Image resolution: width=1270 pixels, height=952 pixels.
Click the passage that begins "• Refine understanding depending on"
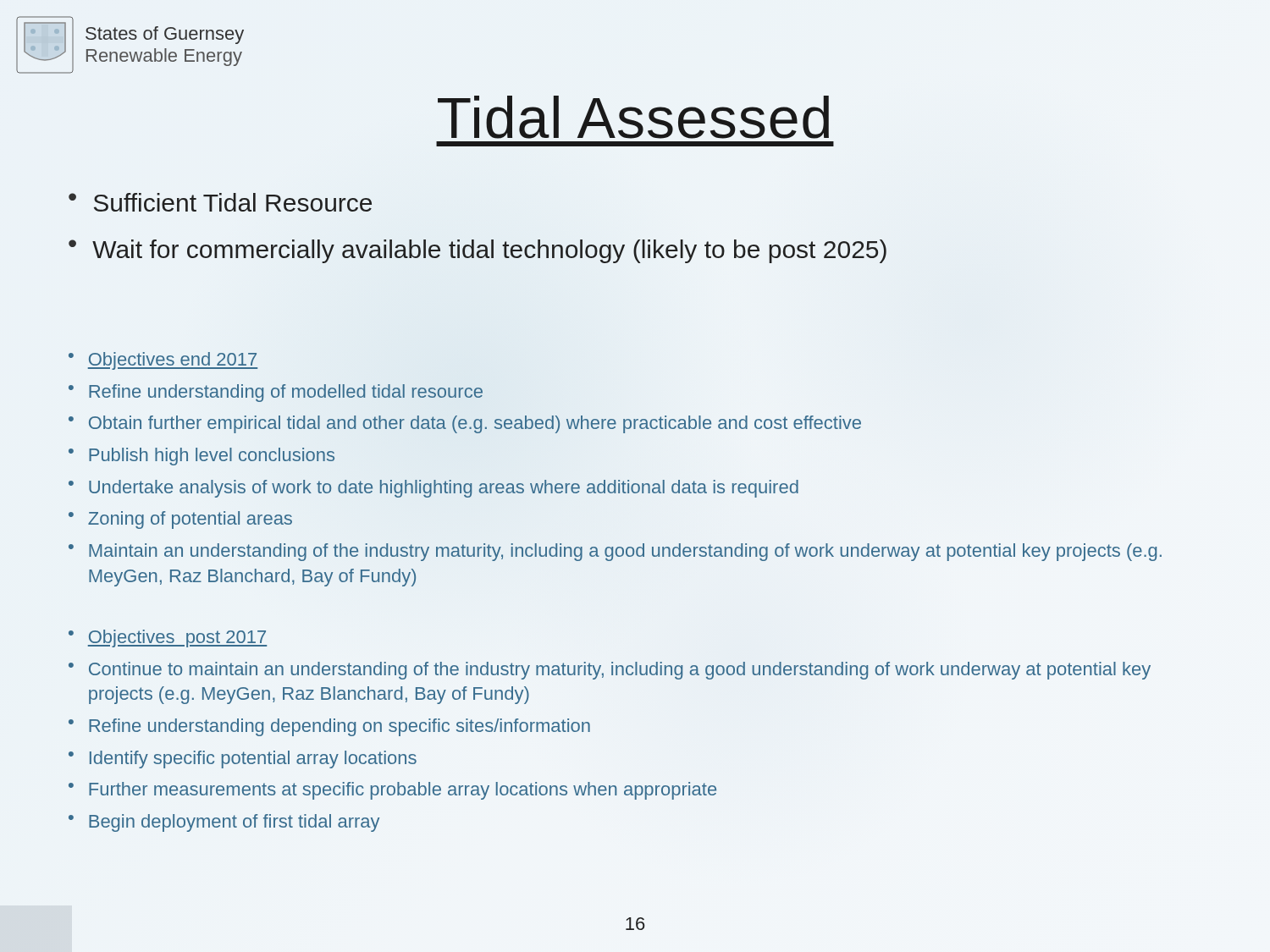click(x=329, y=726)
